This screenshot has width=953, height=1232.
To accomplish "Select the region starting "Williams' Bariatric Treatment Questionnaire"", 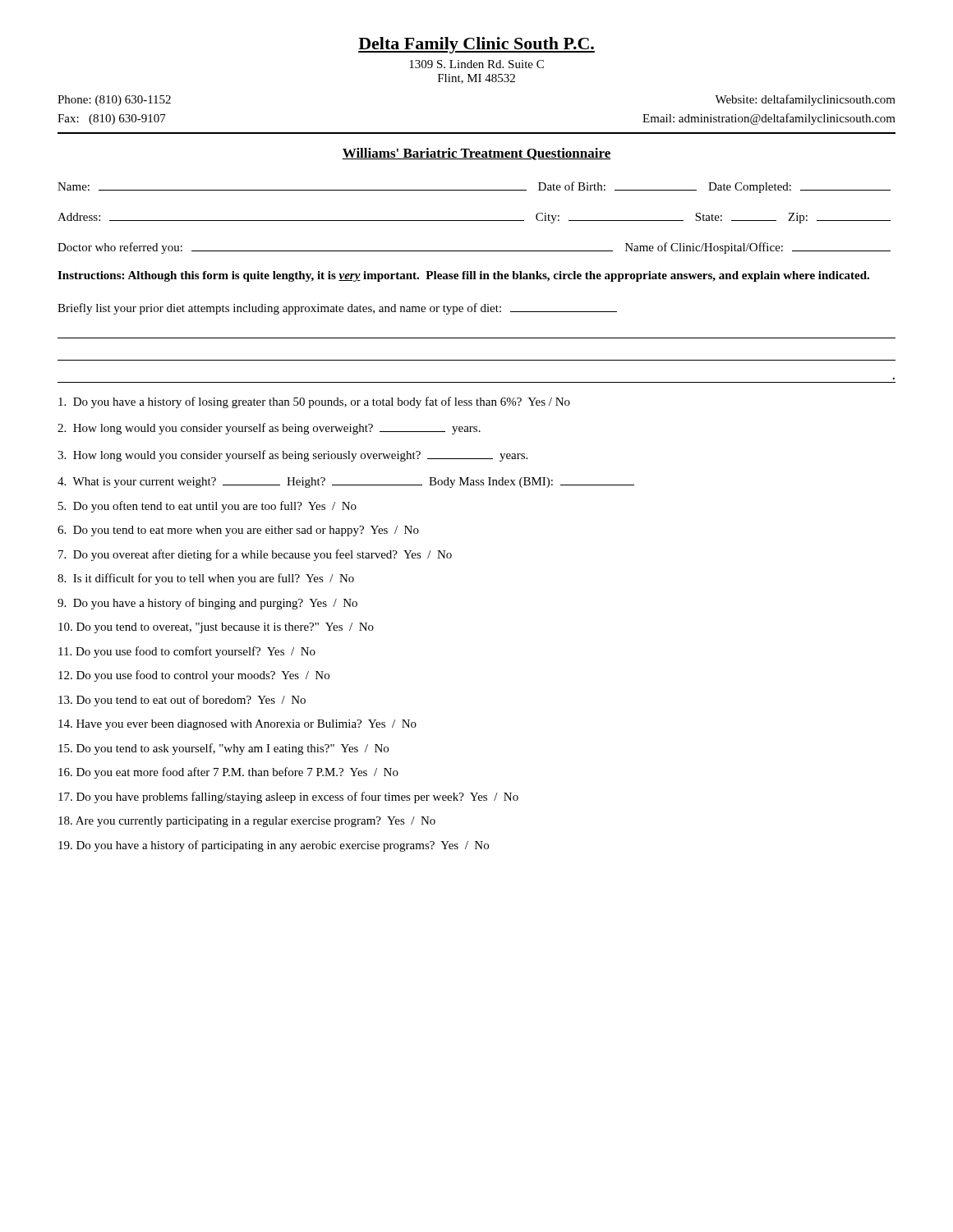I will (x=476, y=153).
